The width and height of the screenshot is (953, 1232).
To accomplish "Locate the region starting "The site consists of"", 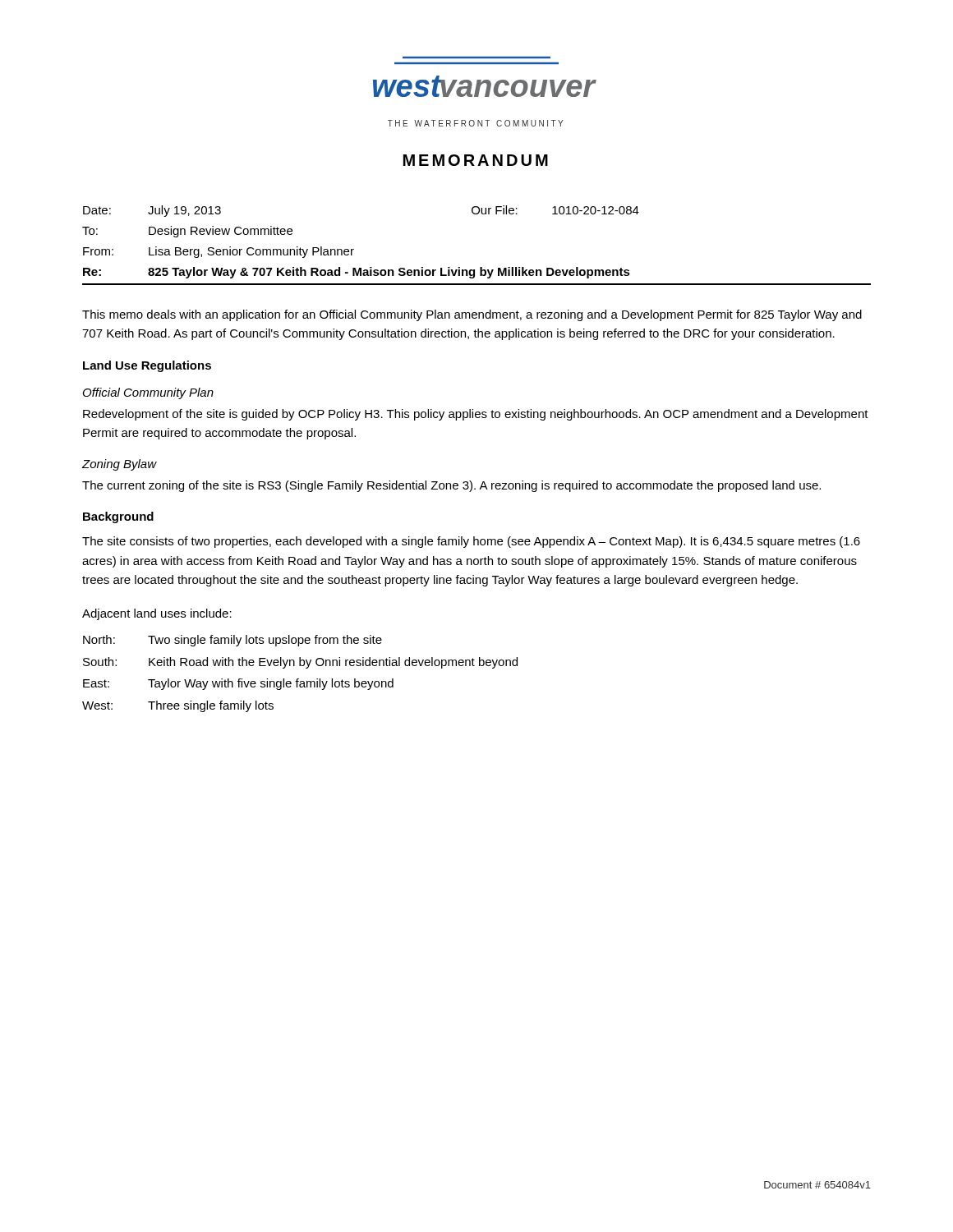I will point(471,560).
